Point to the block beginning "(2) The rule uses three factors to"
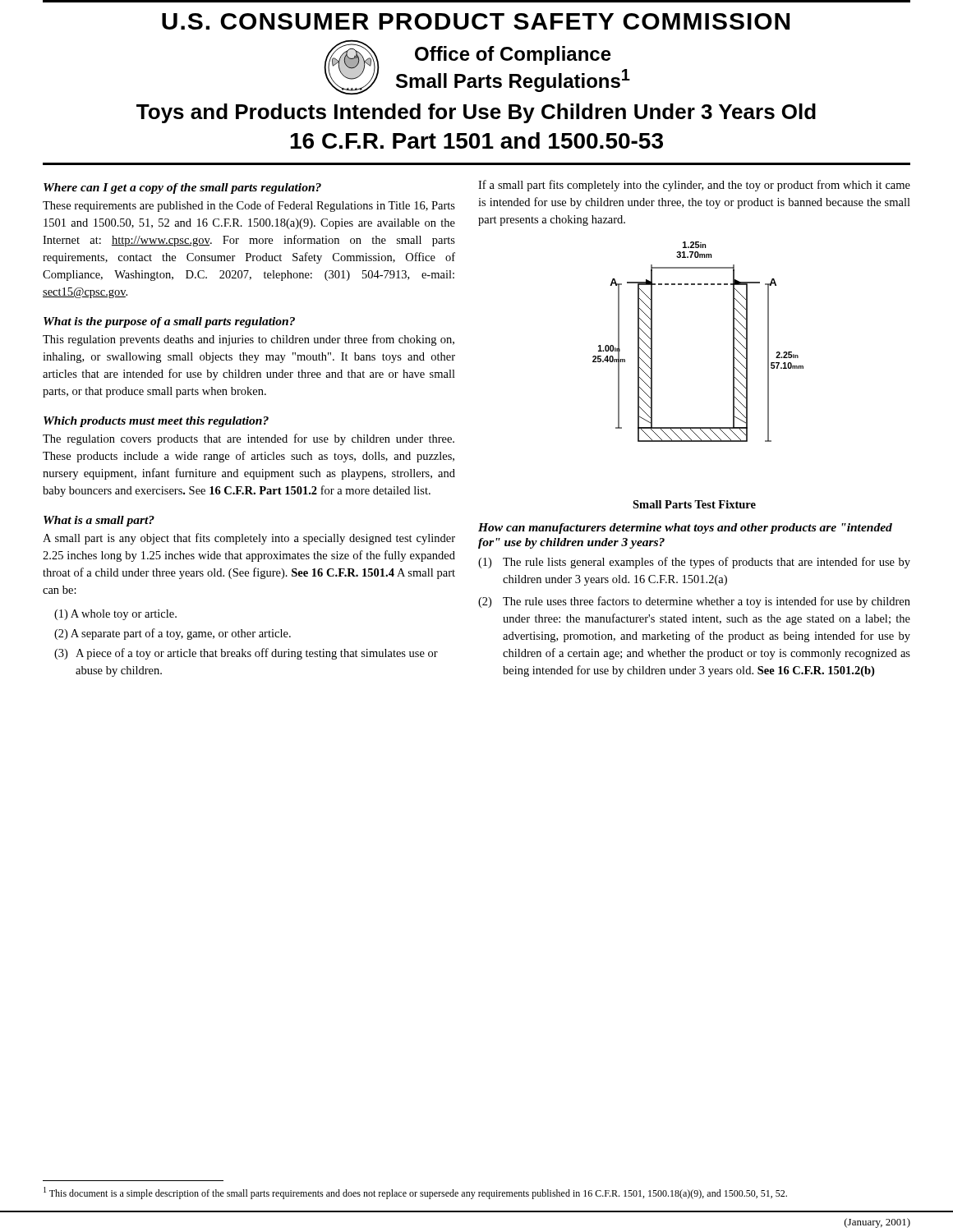The image size is (953, 1232). click(694, 636)
